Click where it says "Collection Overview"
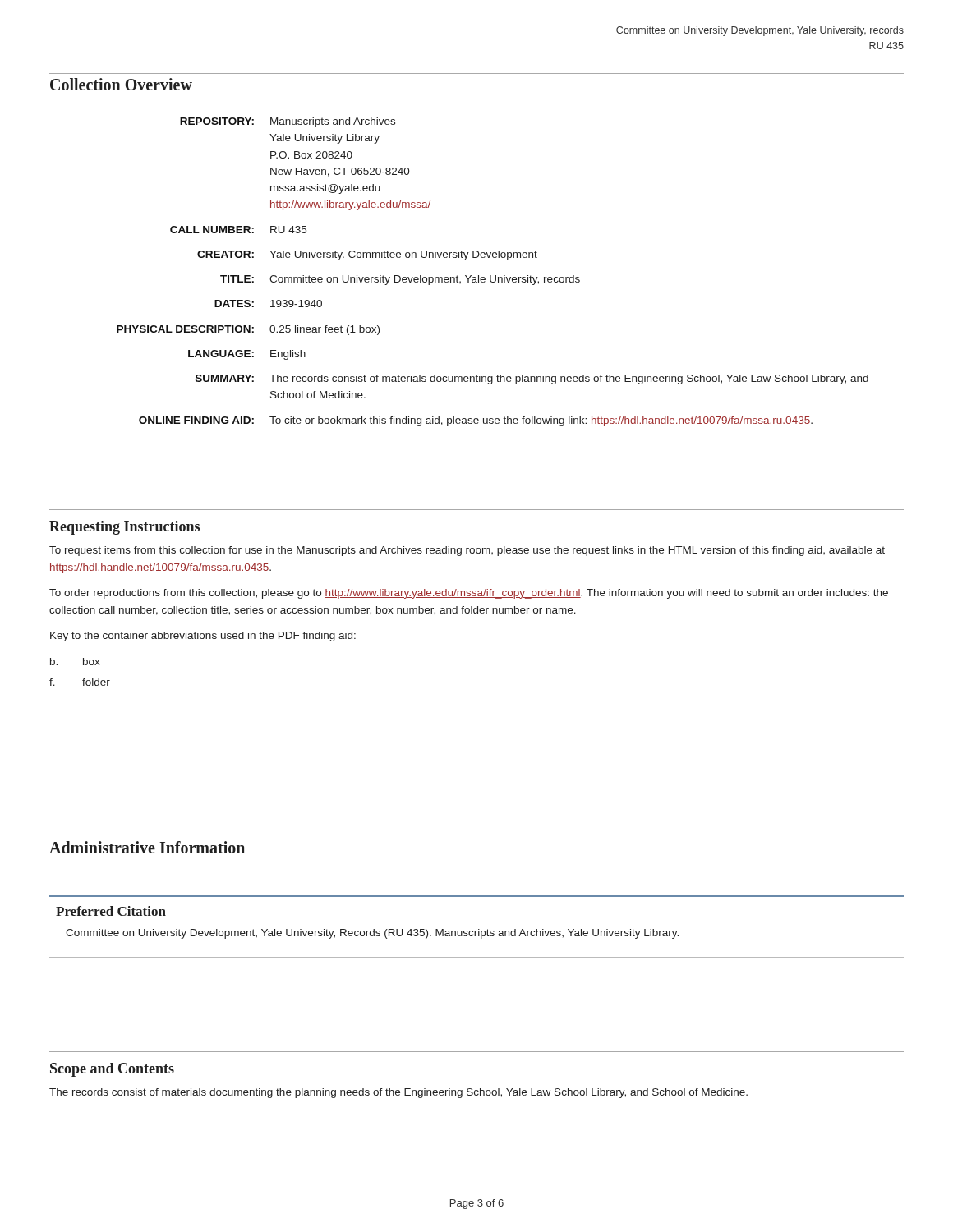953x1232 pixels. click(x=121, y=85)
